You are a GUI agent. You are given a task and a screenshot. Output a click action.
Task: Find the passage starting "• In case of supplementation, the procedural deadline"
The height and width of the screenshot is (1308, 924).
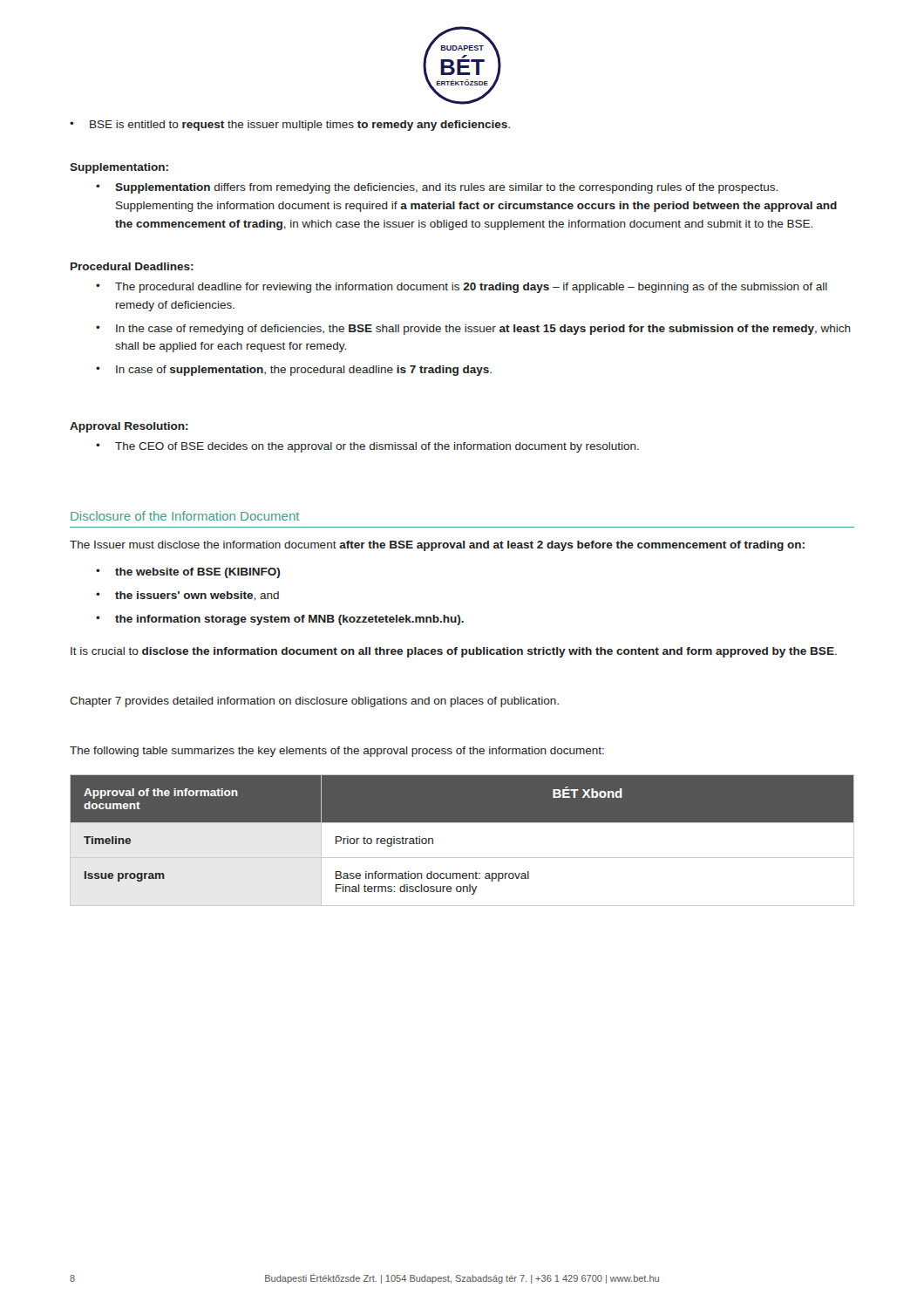pyautogui.click(x=475, y=370)
